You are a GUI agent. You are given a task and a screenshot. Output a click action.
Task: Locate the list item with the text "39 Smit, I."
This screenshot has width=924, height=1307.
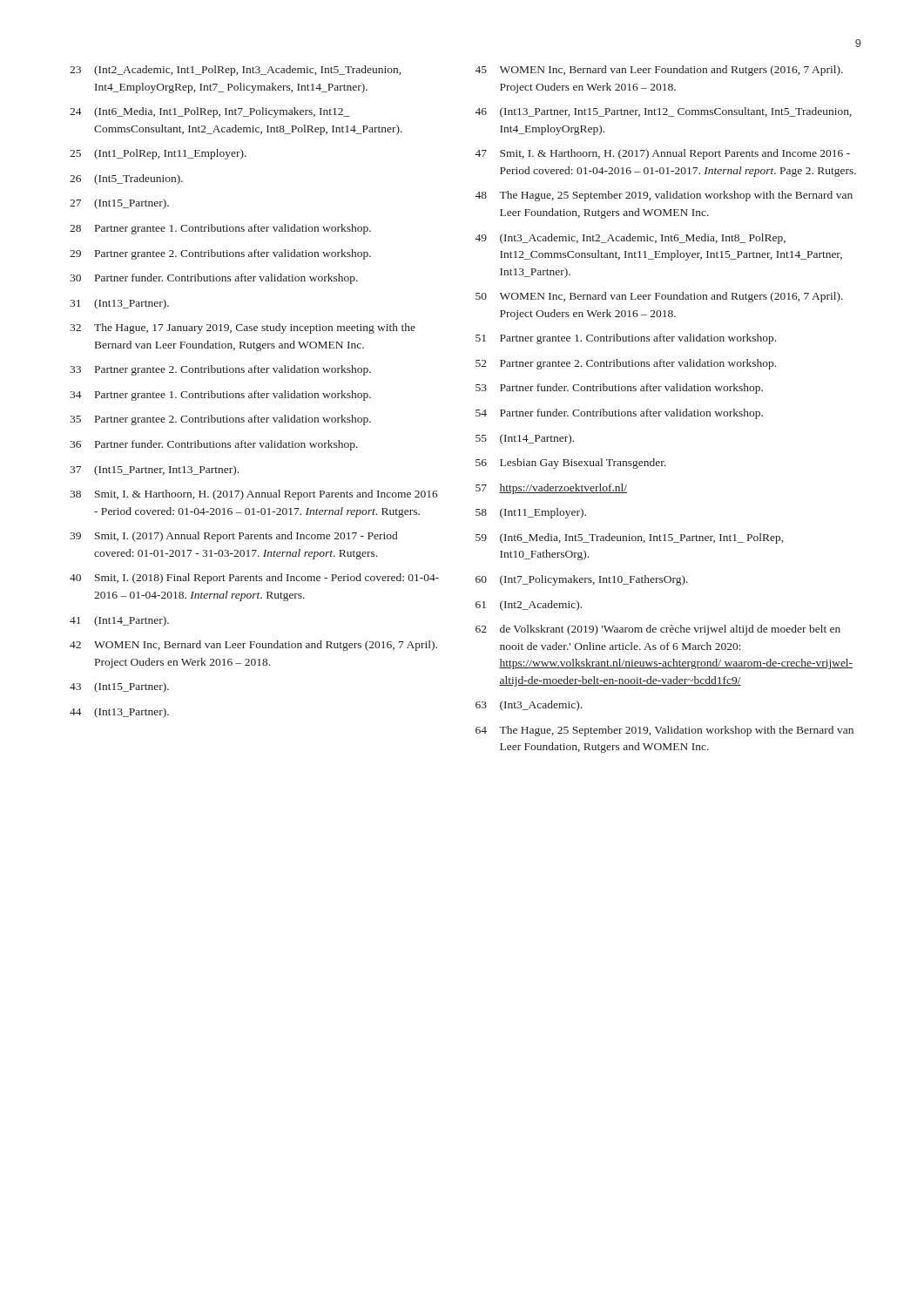[255, 544]
